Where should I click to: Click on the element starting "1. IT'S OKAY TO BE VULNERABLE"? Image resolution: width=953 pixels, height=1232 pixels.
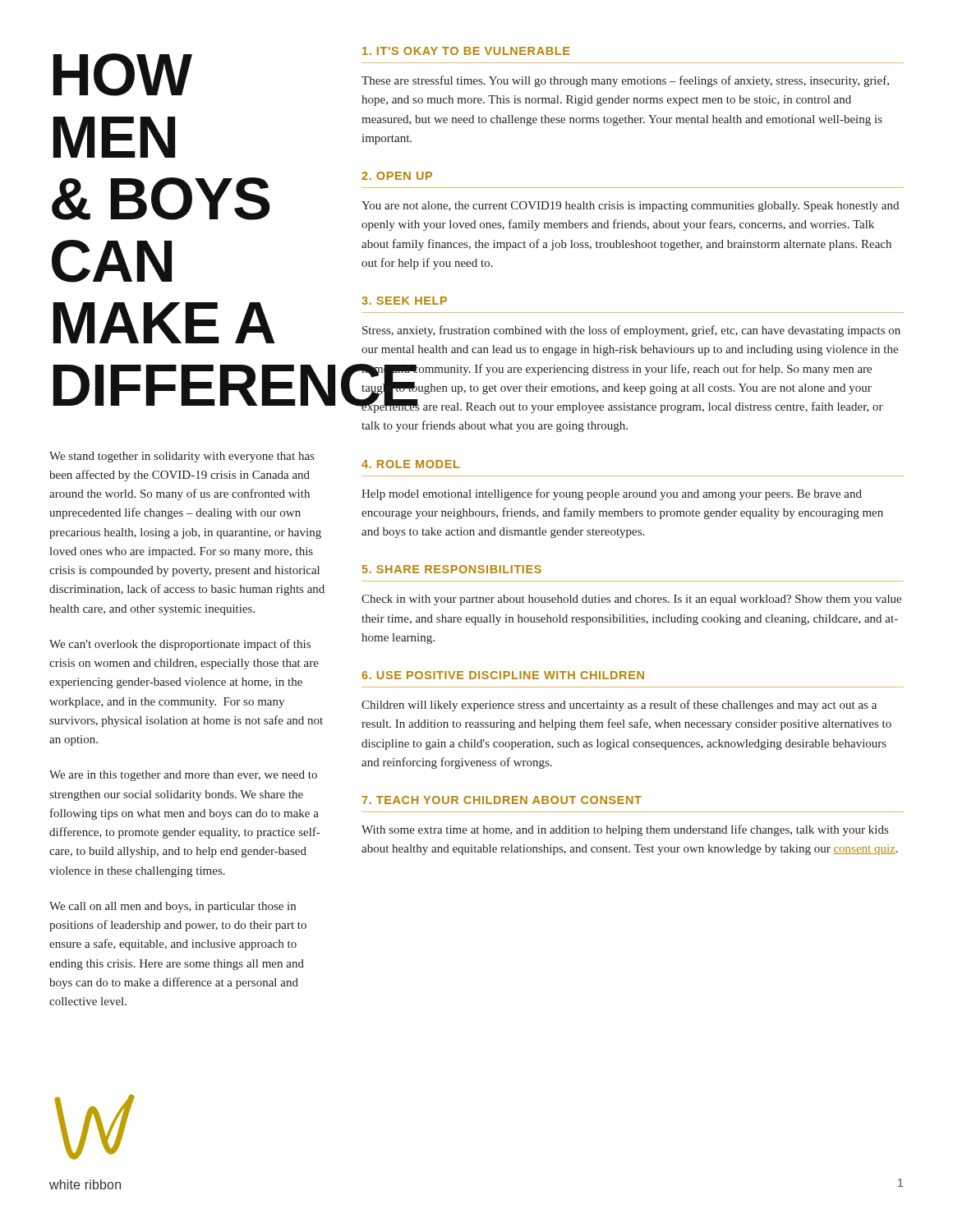point(633,51)
